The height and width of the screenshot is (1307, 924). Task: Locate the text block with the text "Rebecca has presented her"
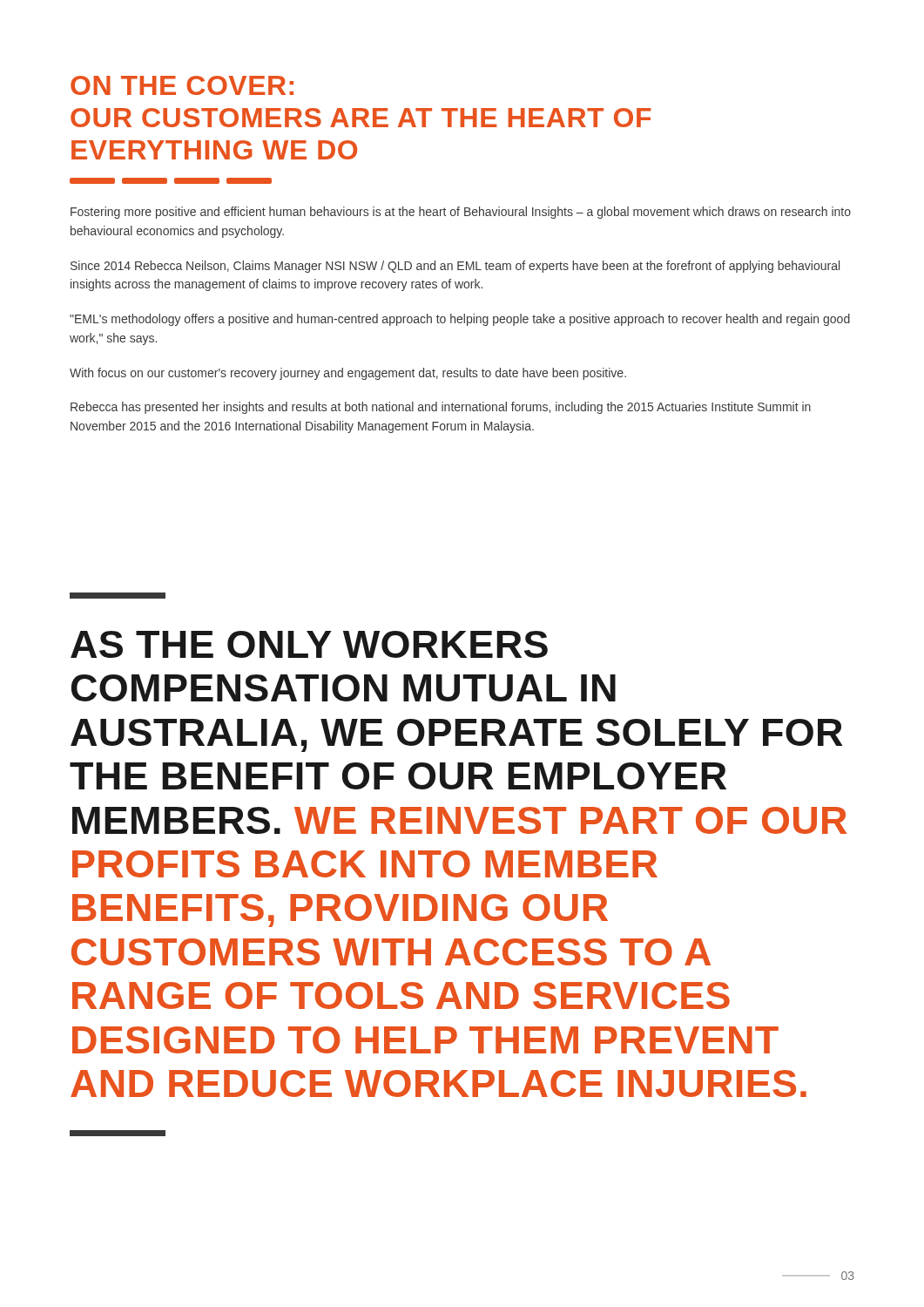[440, 417]
